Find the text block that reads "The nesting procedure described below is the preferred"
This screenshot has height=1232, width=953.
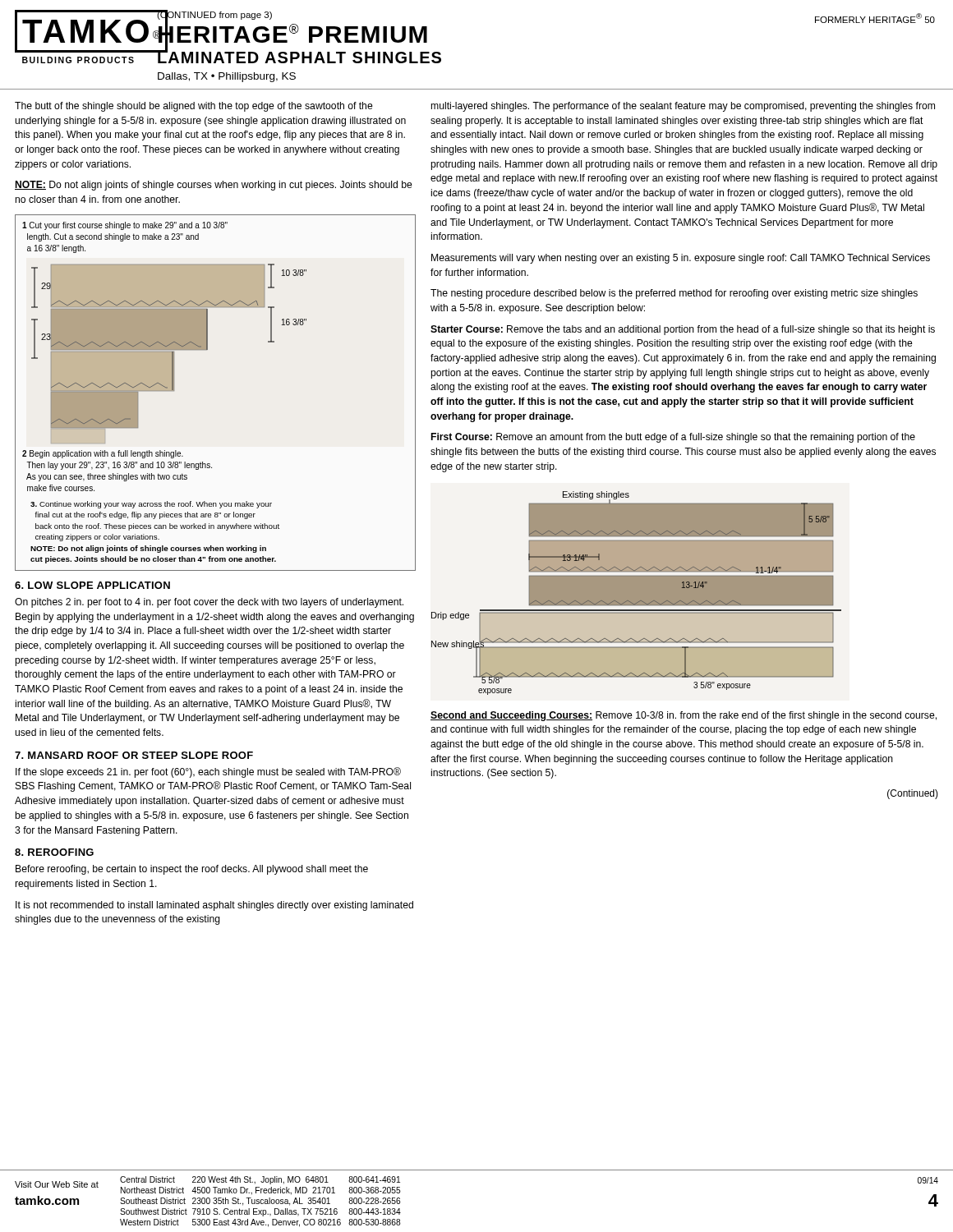point(674,301)
